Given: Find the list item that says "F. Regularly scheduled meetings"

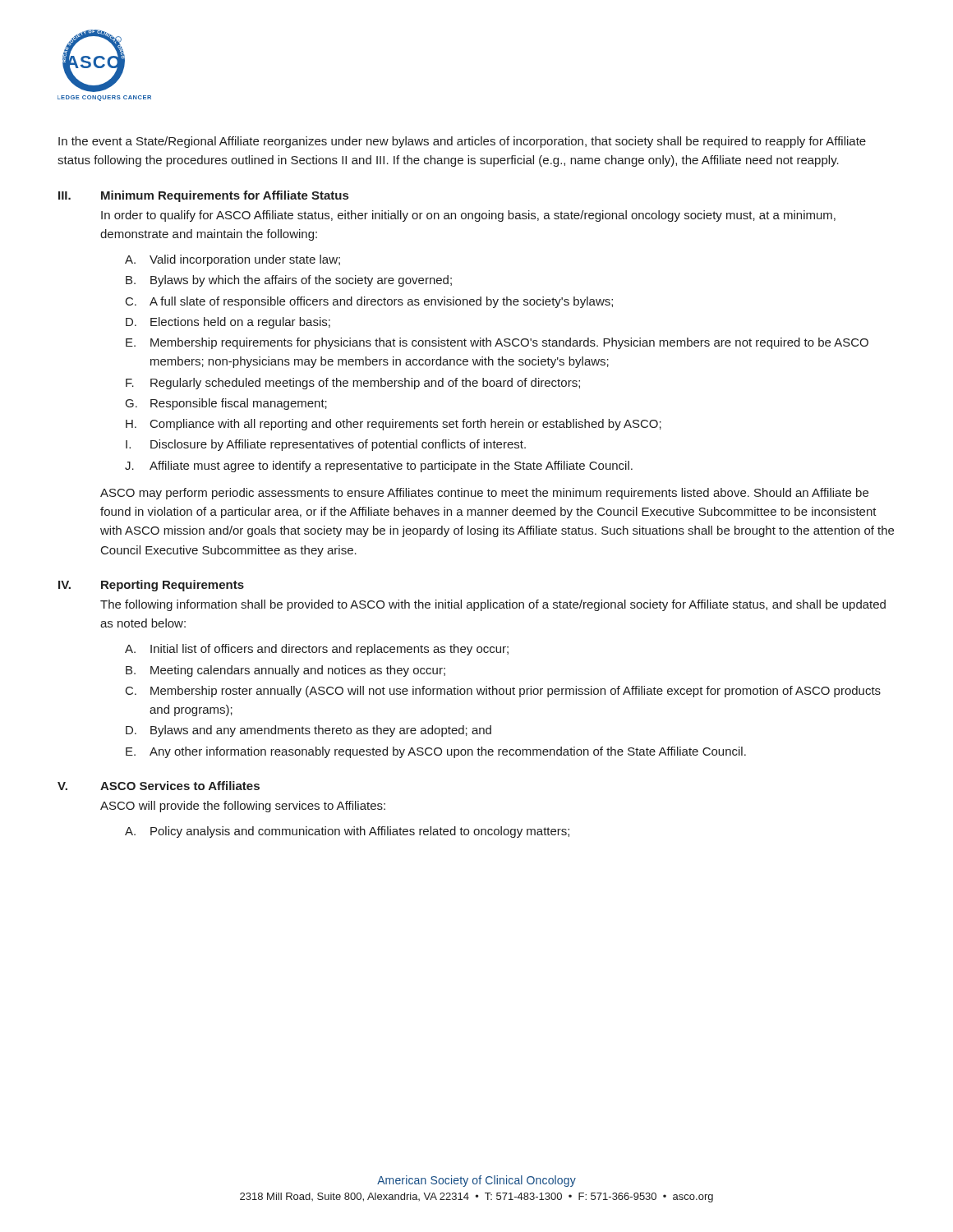Looking at the screenshot, I should (x=510, y=382).
